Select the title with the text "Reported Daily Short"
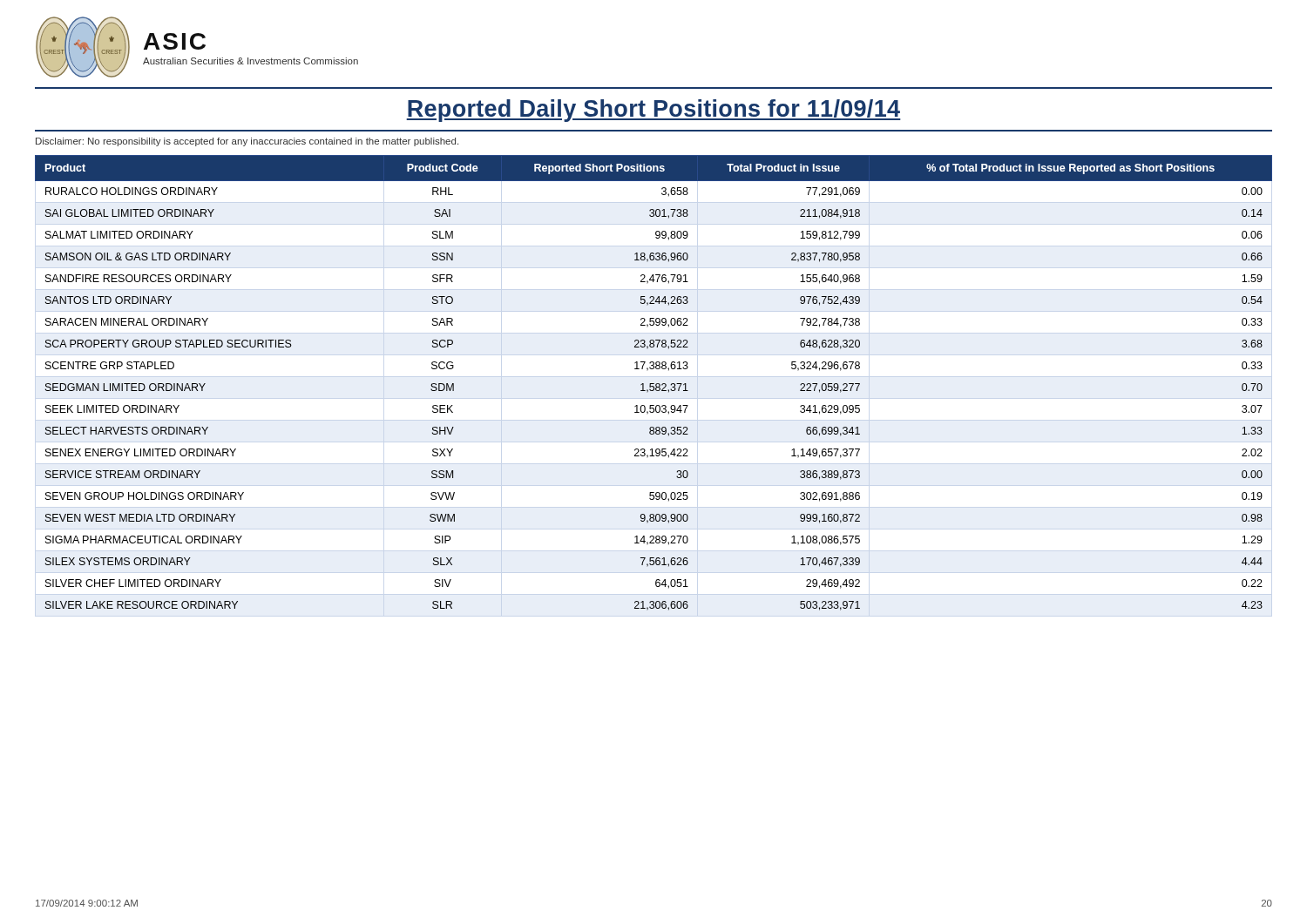The width and height of the screenshot is (1307, 924). point(654,109)
